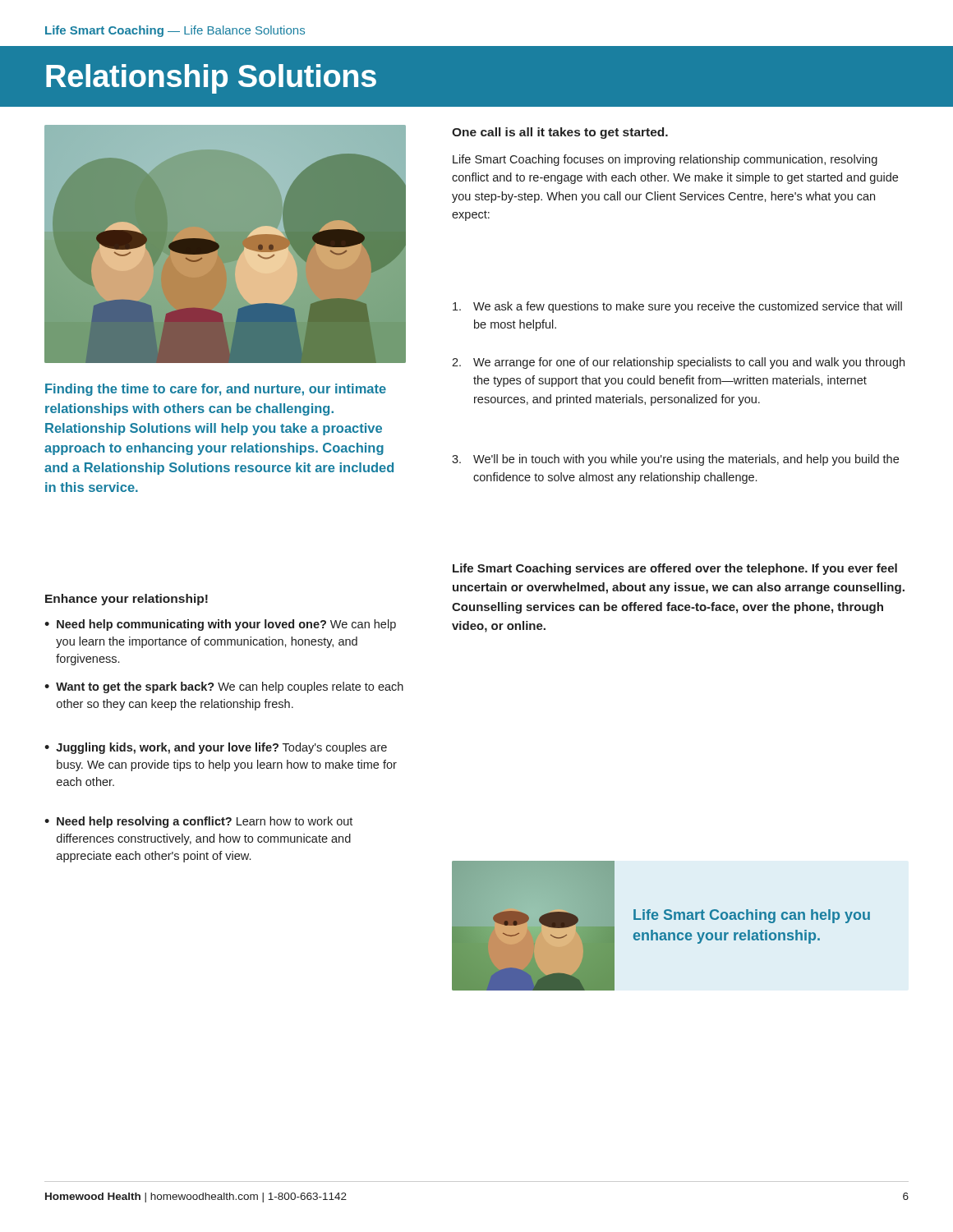Locate the list item with the text "2. We arrange for one of"
The width and height of the screenshot is (953, 1232).
pos(680,381)
